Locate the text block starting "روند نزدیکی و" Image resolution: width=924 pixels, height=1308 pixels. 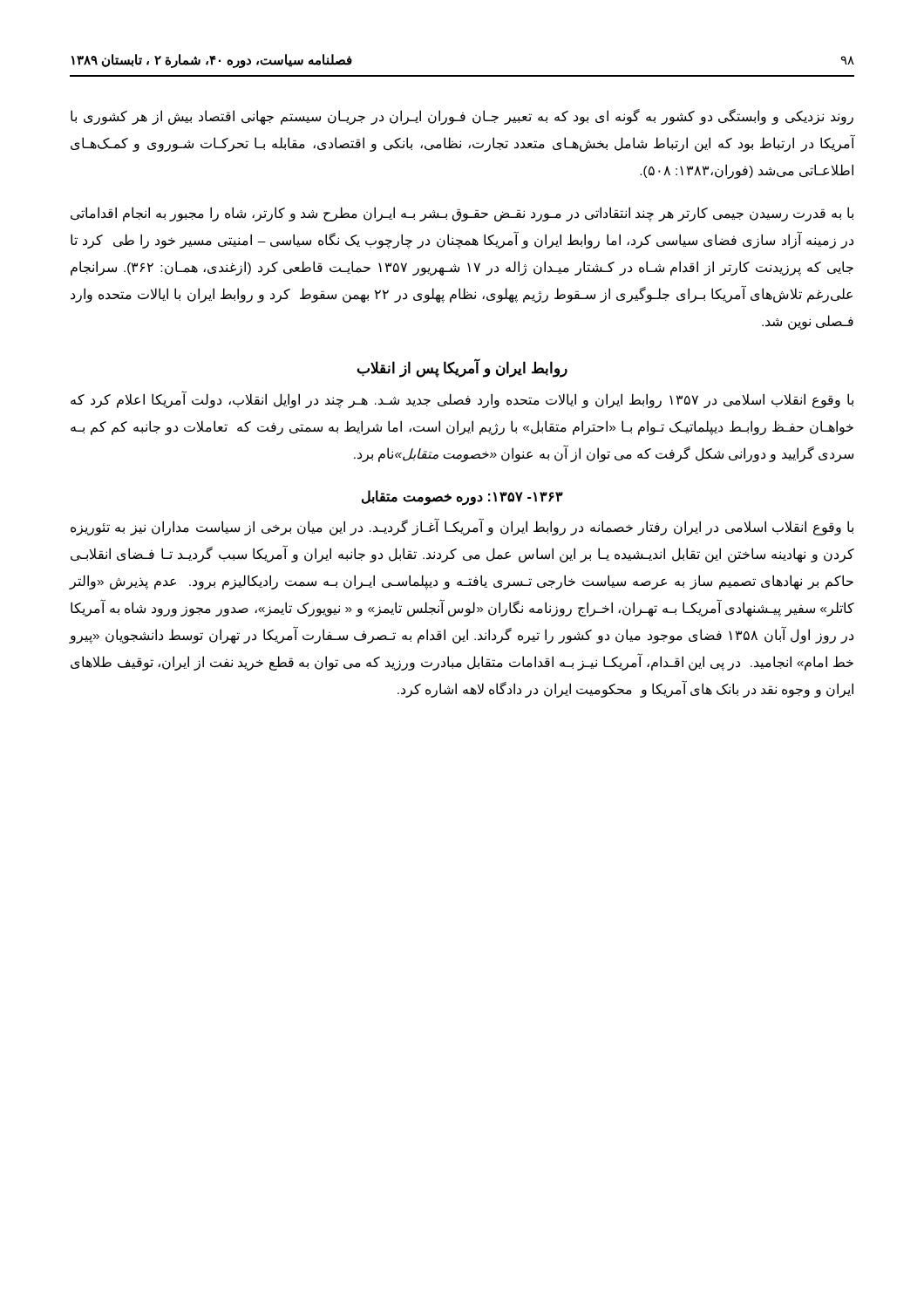click(462, 143)
